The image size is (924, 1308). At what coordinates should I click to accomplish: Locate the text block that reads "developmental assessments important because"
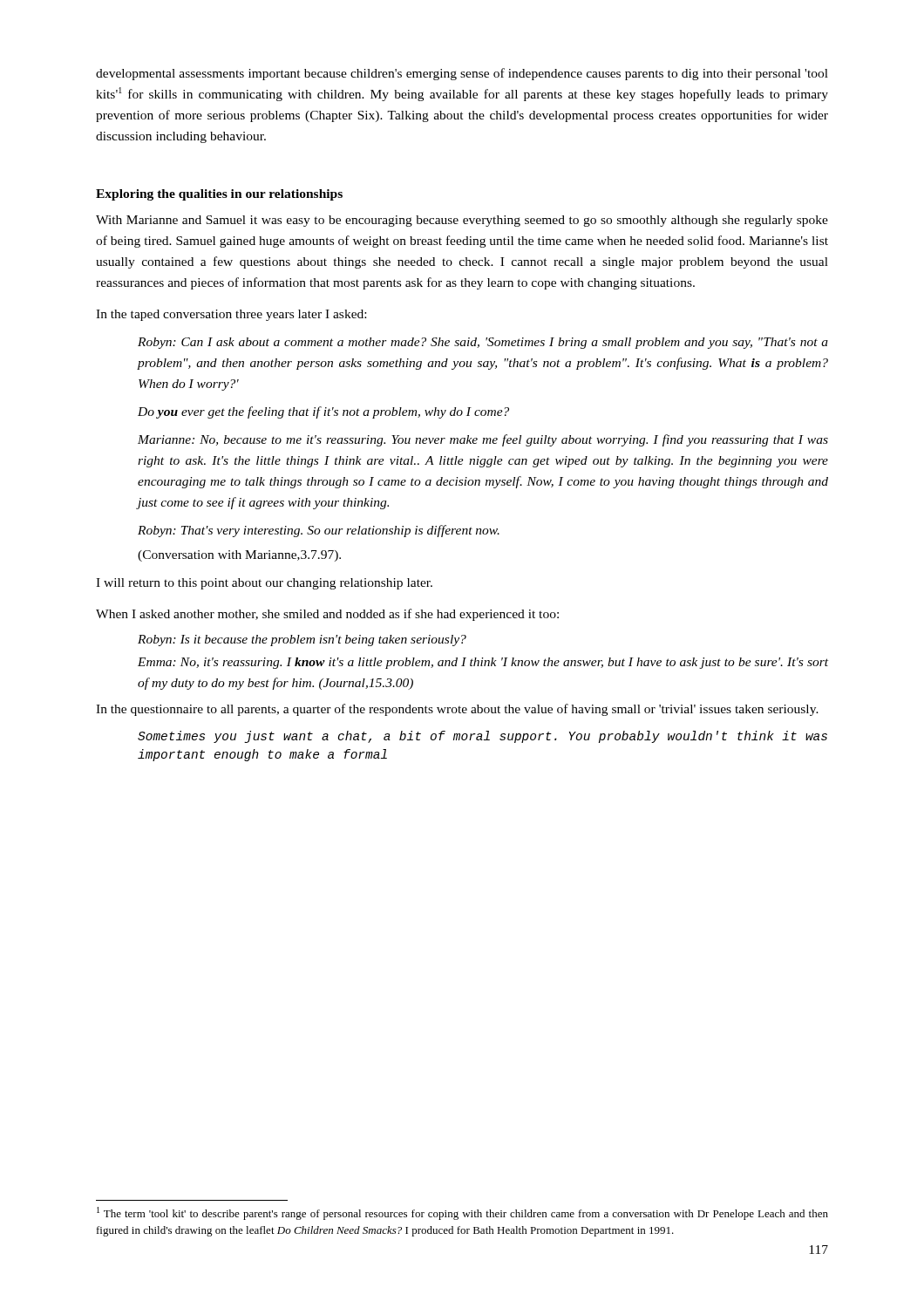(462, 104)
